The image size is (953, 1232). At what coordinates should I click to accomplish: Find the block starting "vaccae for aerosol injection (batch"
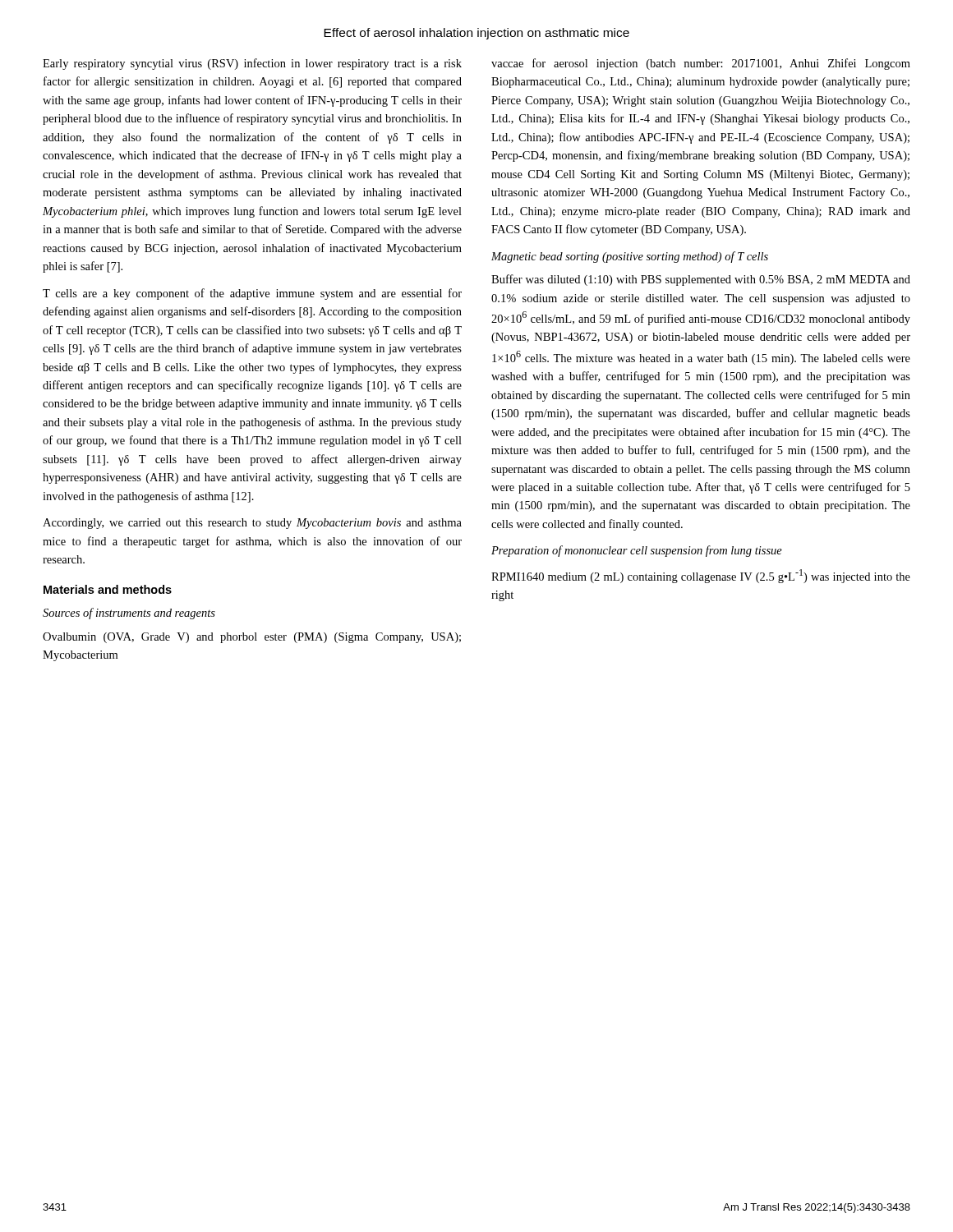(x=701, y=146)
